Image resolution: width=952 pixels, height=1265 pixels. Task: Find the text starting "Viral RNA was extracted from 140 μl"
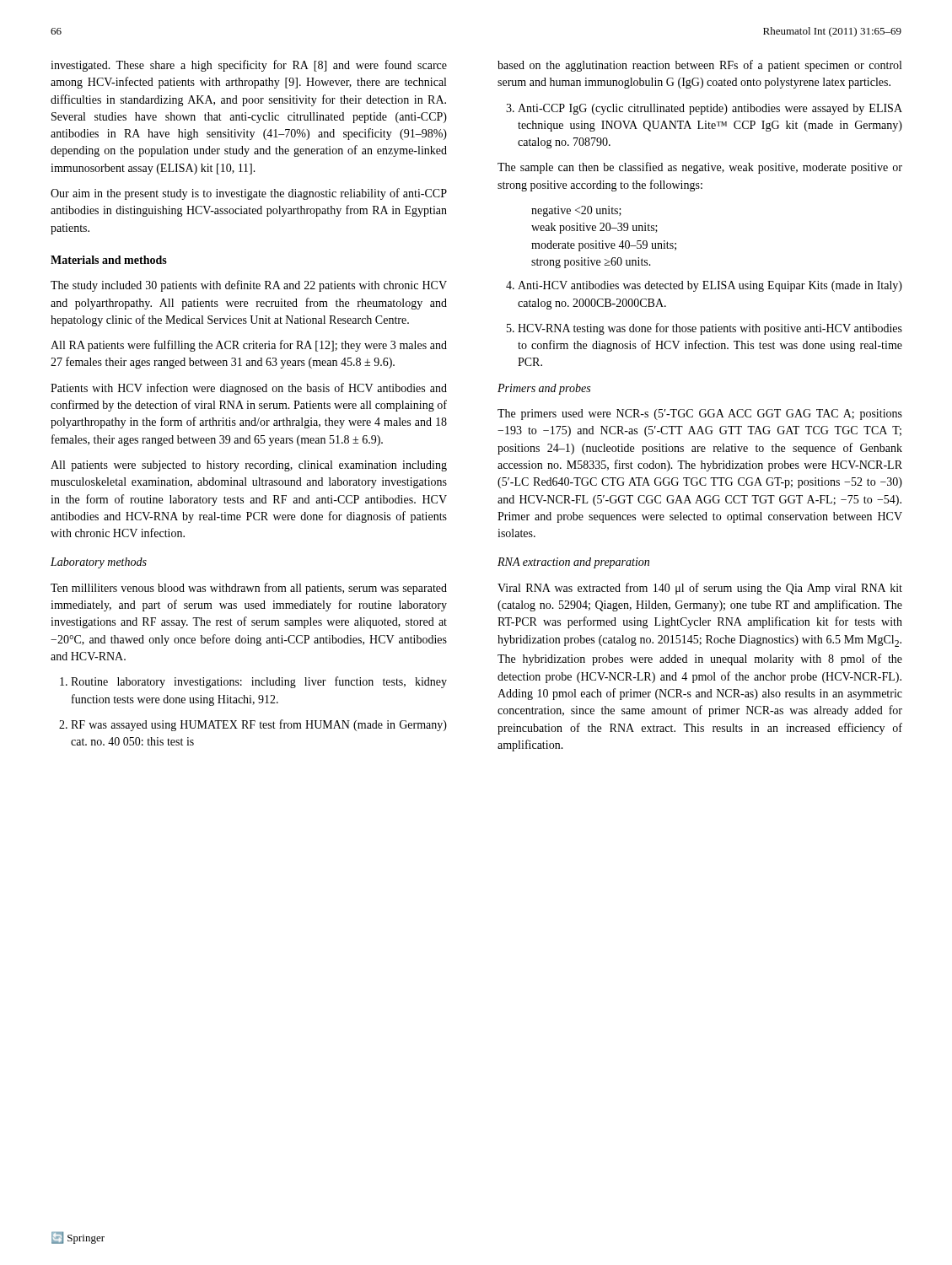click(700, 667)
